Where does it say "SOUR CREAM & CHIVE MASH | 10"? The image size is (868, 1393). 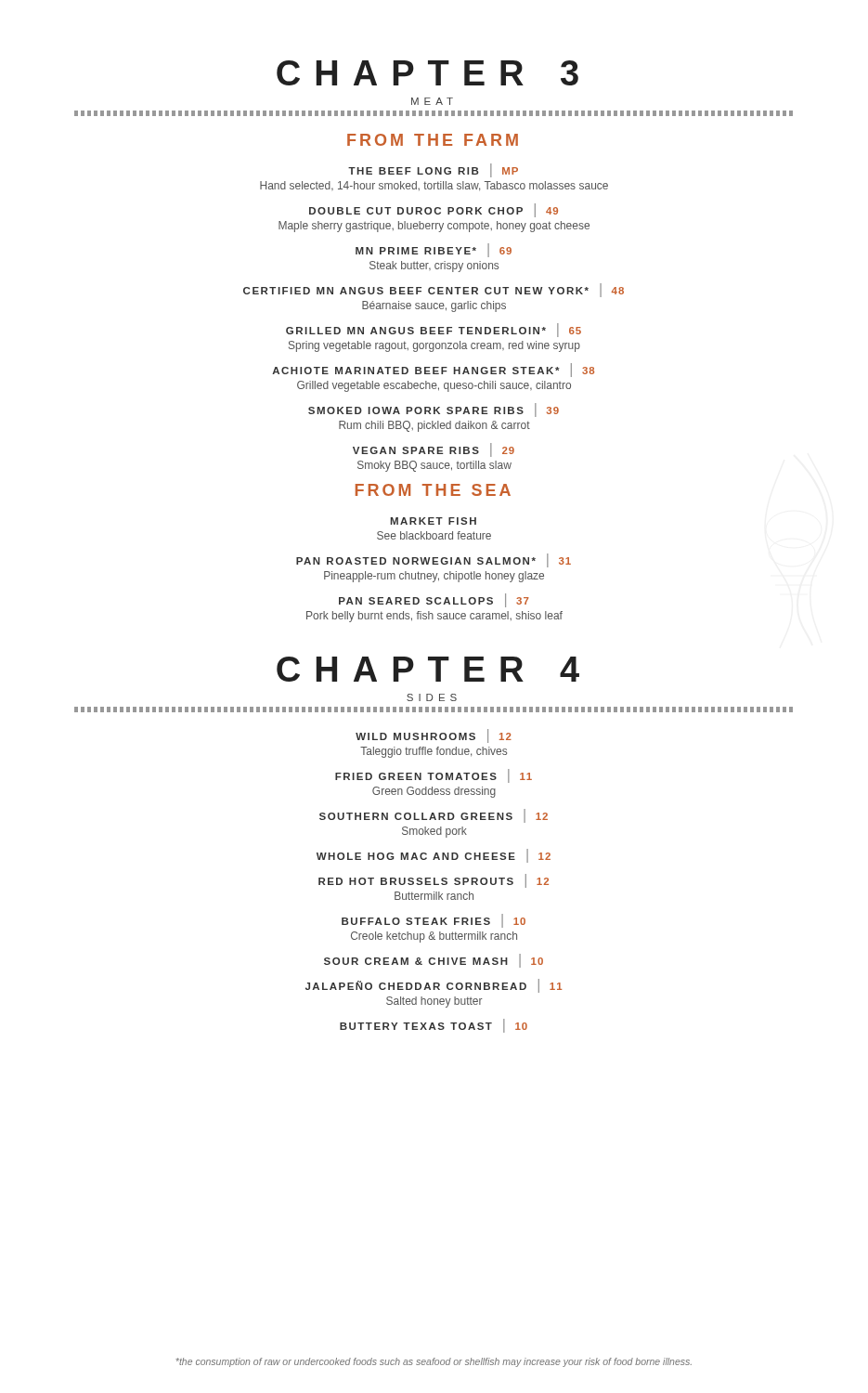[434, 960]
